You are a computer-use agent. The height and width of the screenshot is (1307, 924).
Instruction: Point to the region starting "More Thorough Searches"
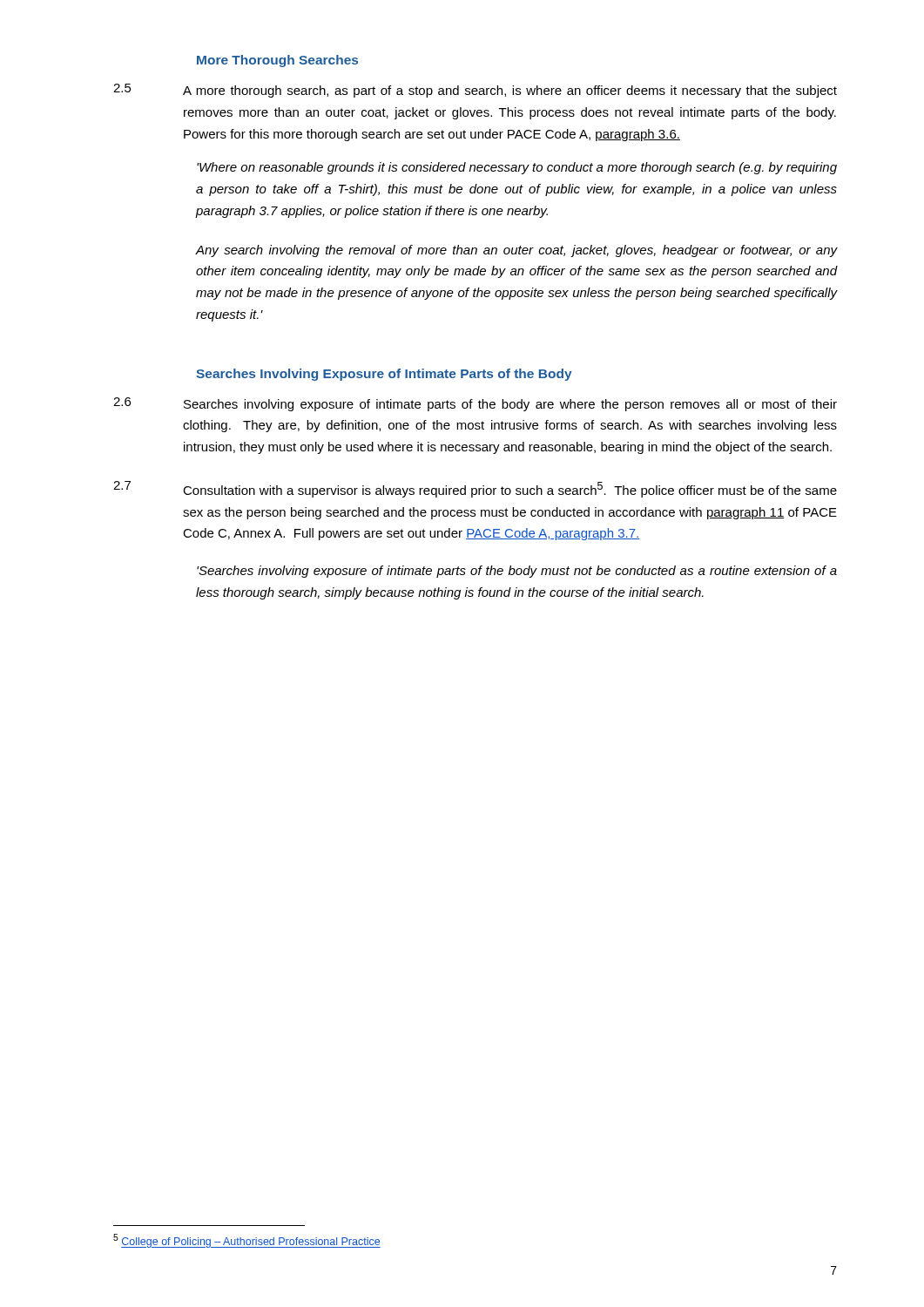277,60
